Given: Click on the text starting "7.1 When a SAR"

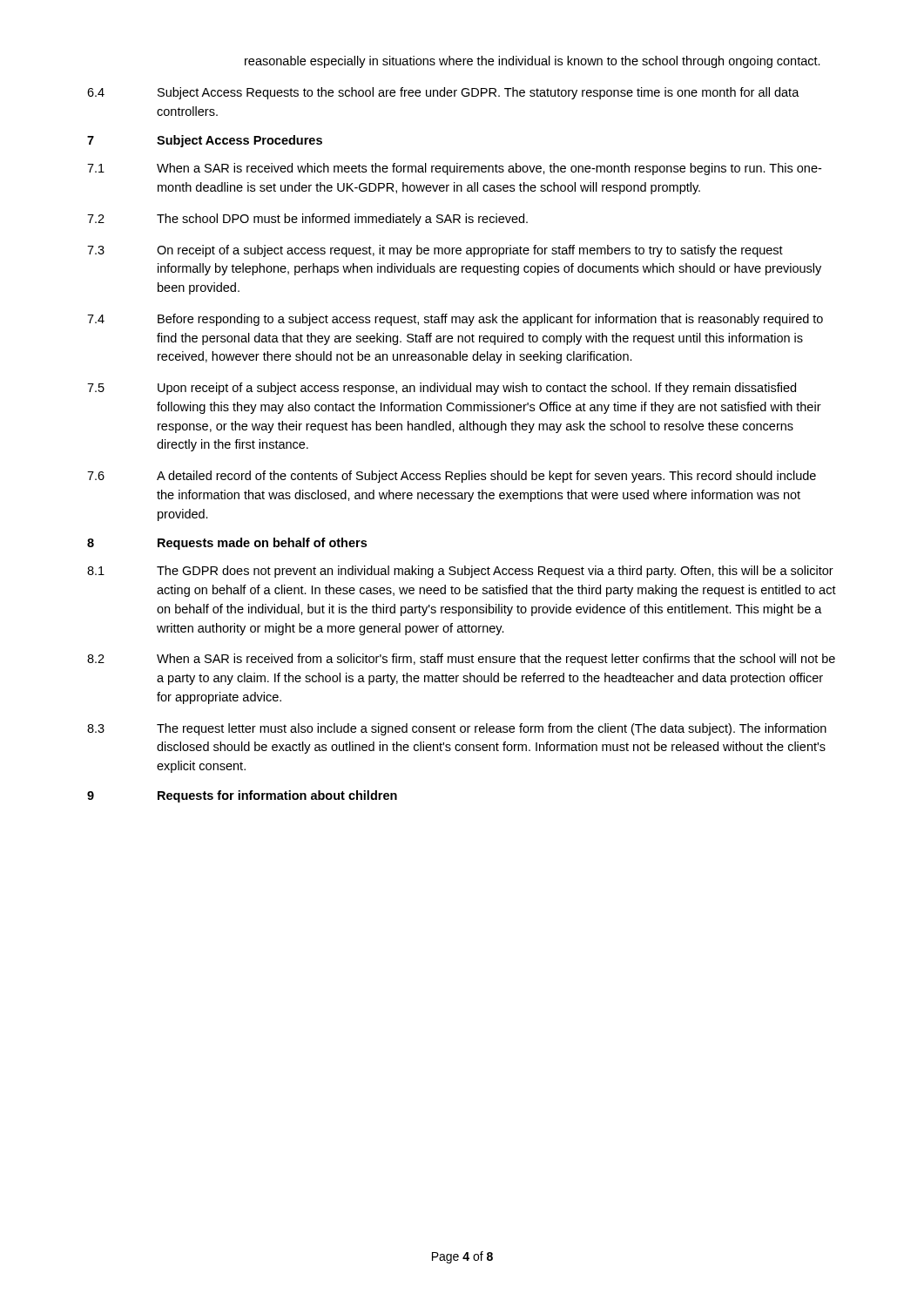Looking at the screenshot, I should 462,179.
